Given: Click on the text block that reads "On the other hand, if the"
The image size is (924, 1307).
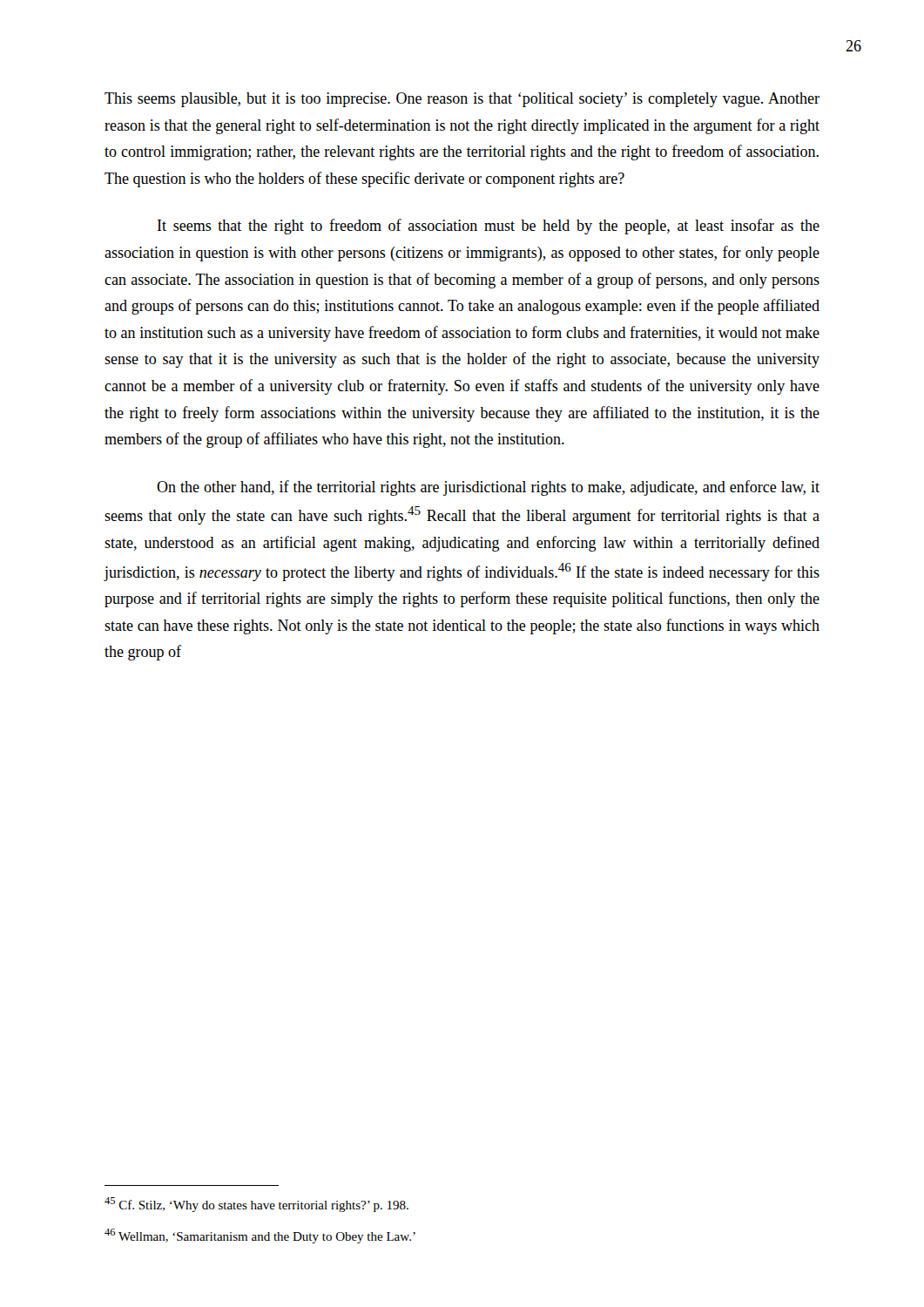Looking at the screenshot, I should (462, 570).
